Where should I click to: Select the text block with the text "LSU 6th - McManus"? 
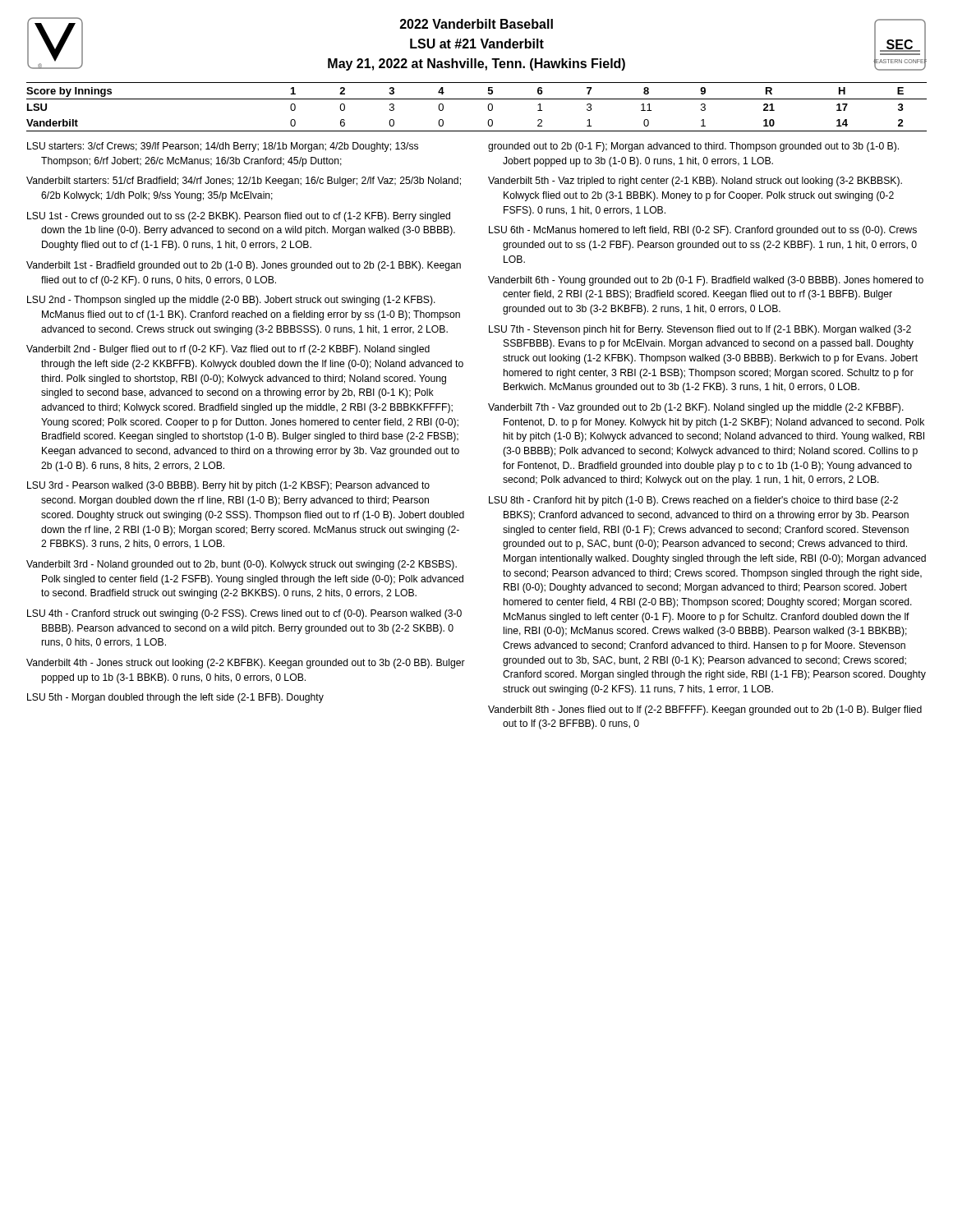703,245
